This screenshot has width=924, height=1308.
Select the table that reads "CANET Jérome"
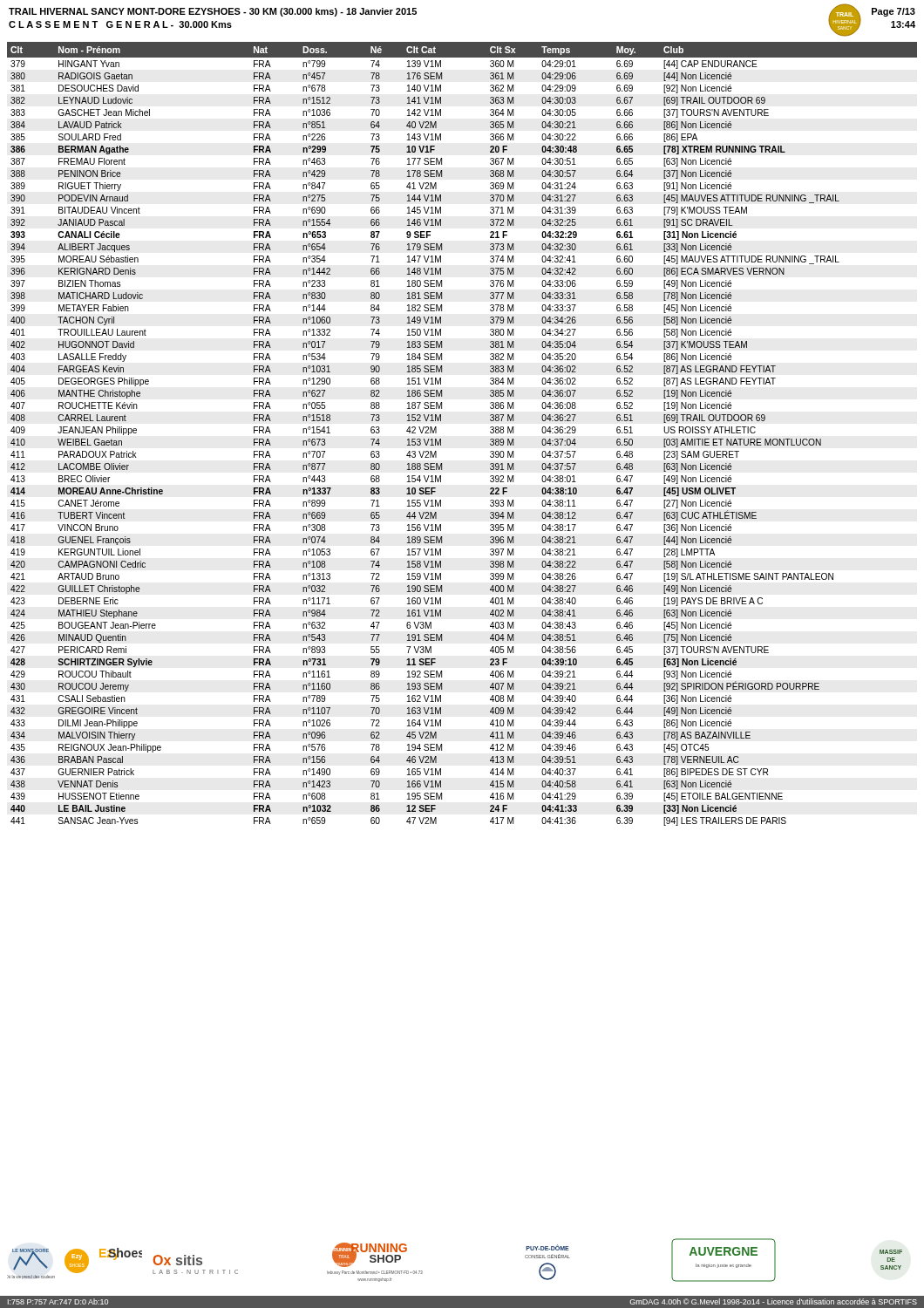pyautogui.click(x=462, y=434)
